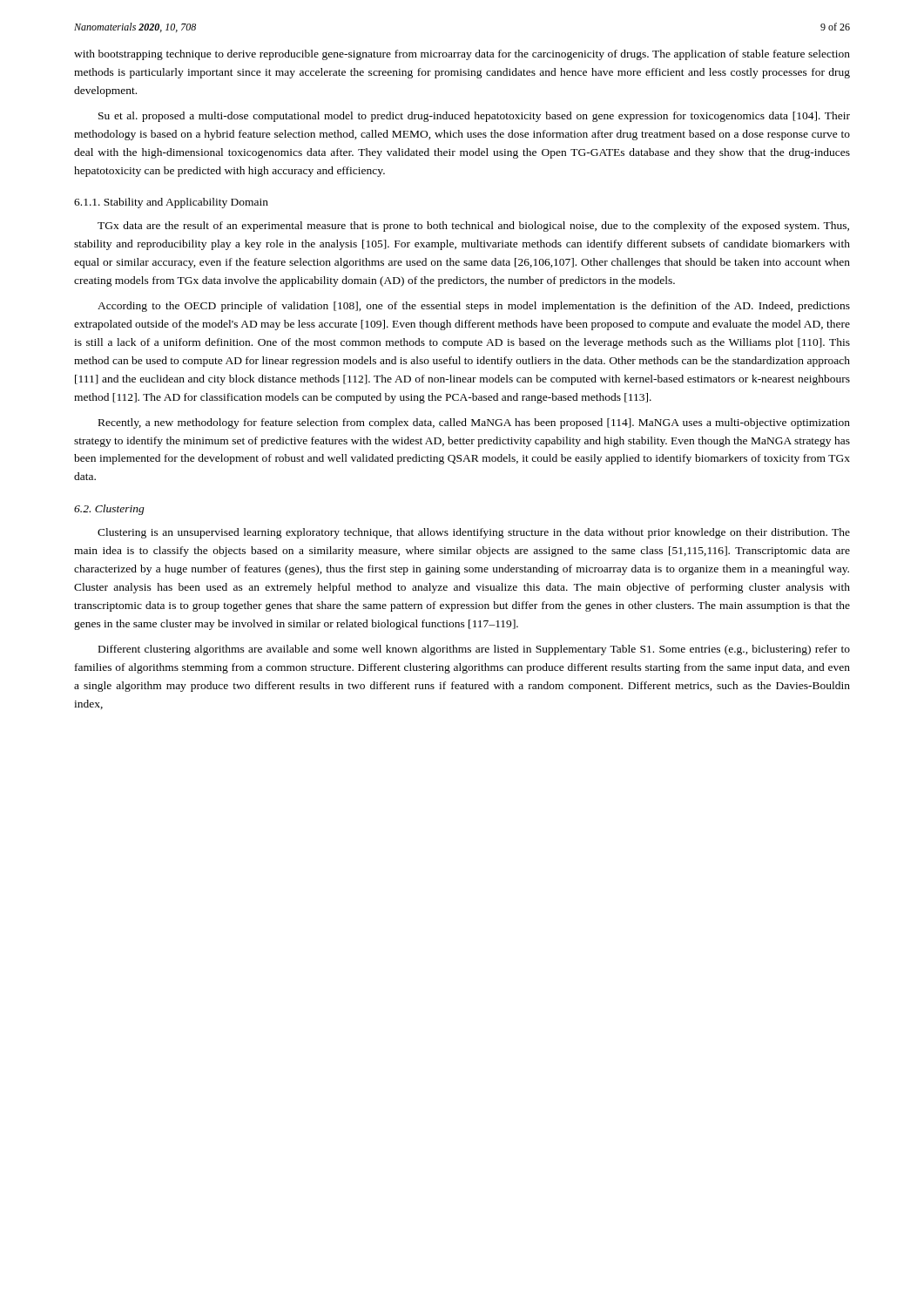Screen dimensions: 1307x924
Task: Click on the text block that reads "with bootstrapping technique to"
Action: [462, 72]
